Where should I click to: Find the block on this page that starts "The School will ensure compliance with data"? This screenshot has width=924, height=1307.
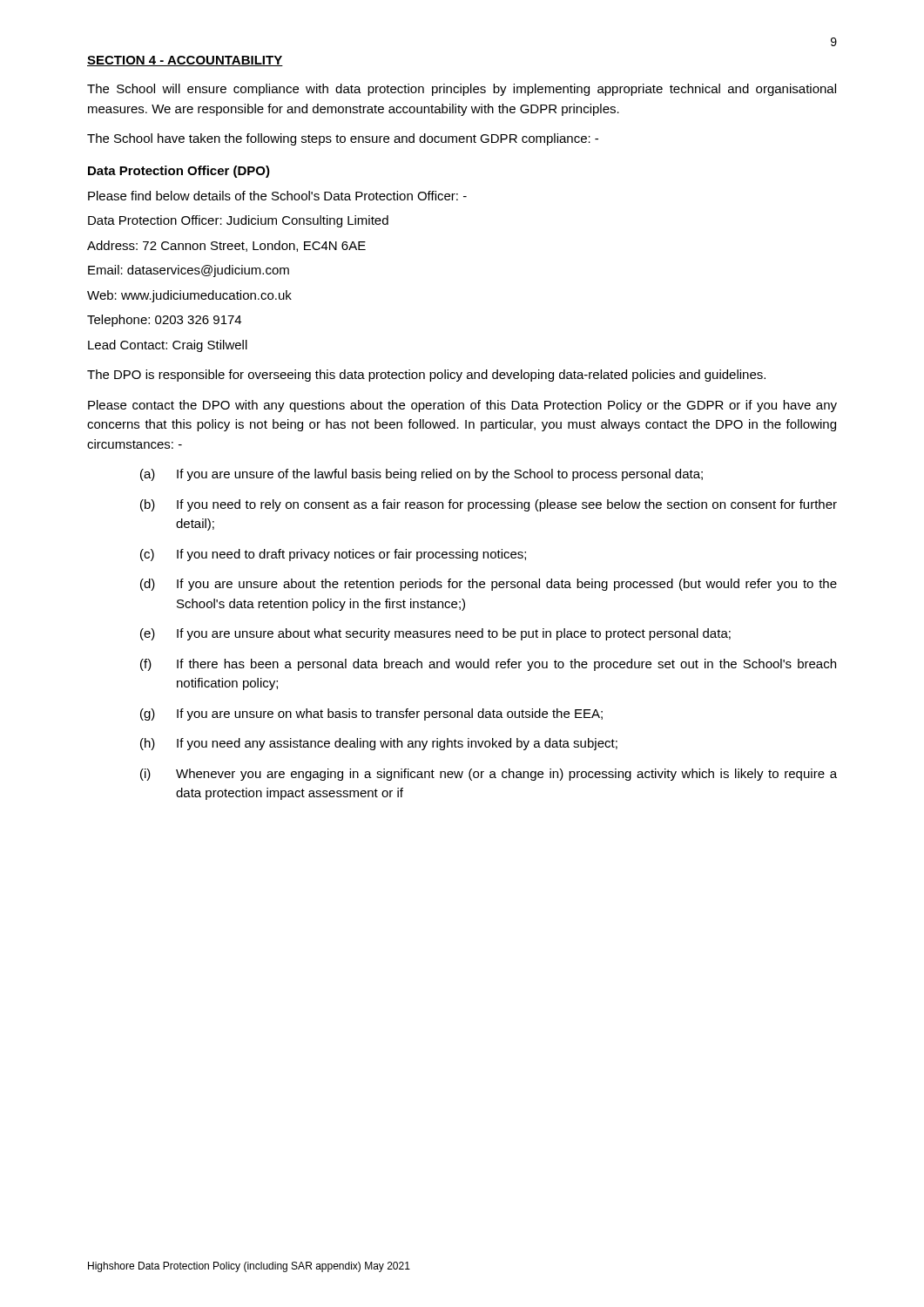(x=462, y=98)
